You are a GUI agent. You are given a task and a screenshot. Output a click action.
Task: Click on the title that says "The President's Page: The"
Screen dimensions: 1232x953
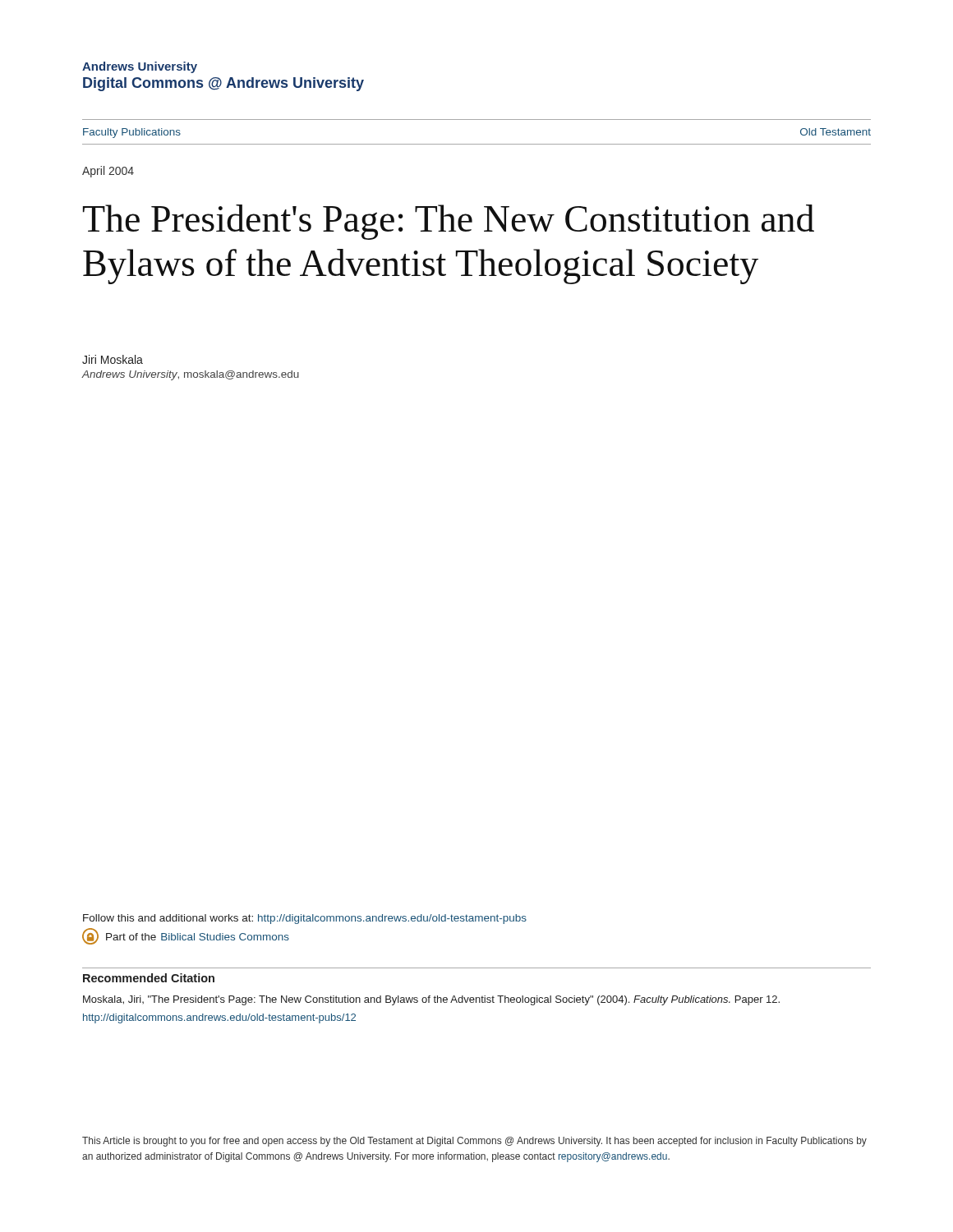click(476, 242)
